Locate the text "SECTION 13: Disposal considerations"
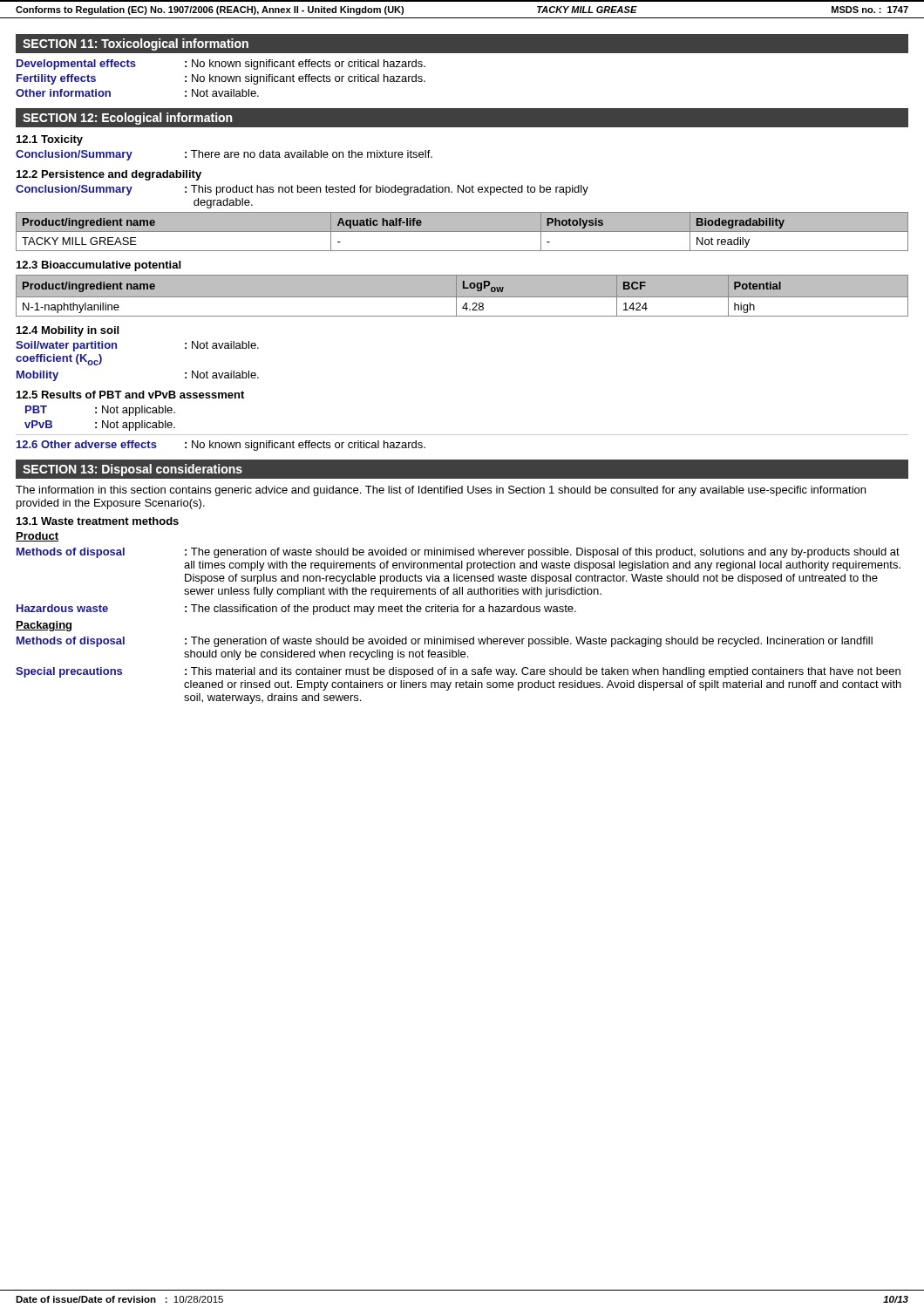Image resolution: width=924 pixels, height=1308 pixels. point(133,469)
